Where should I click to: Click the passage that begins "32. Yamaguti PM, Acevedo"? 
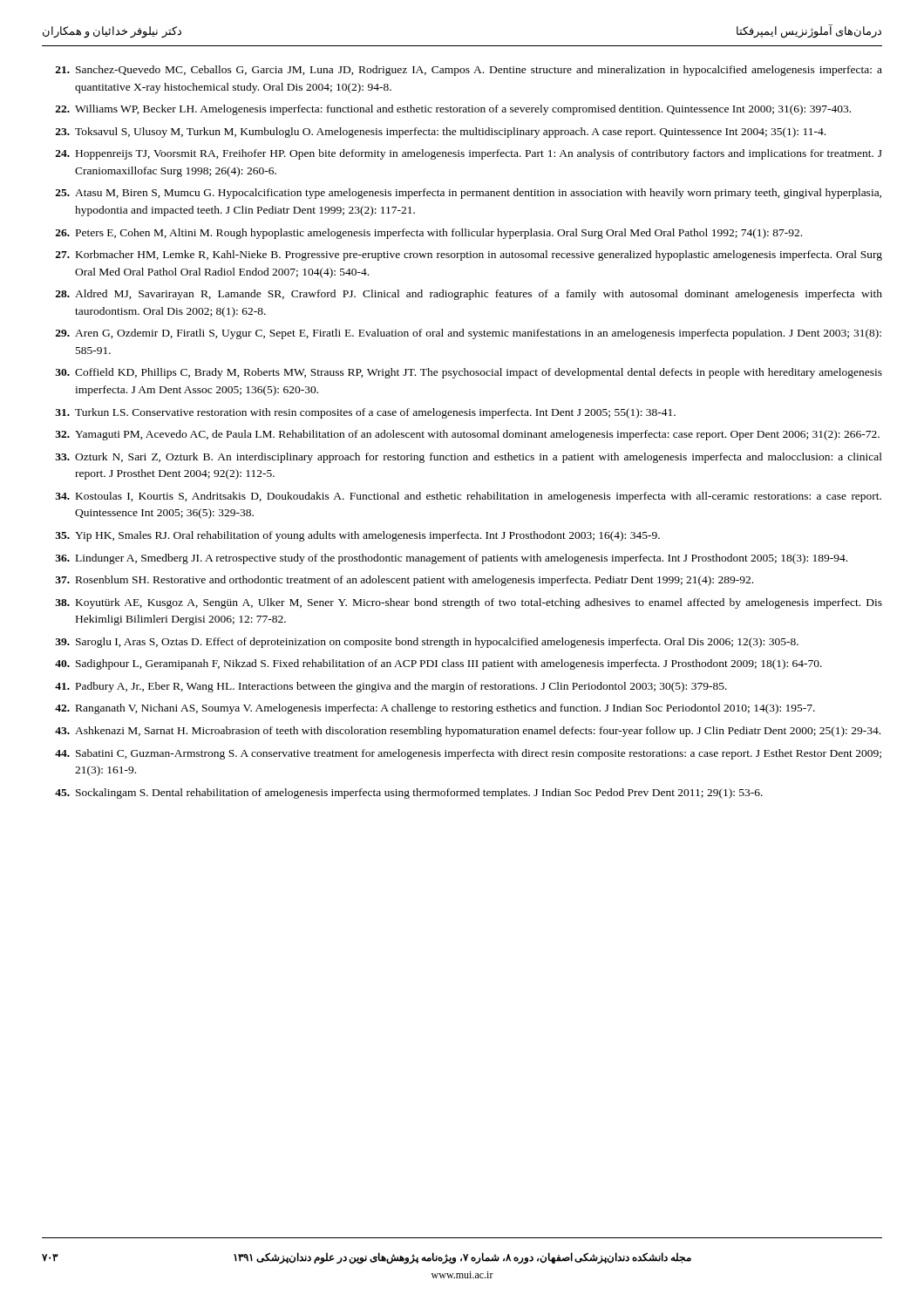point(462,434)
